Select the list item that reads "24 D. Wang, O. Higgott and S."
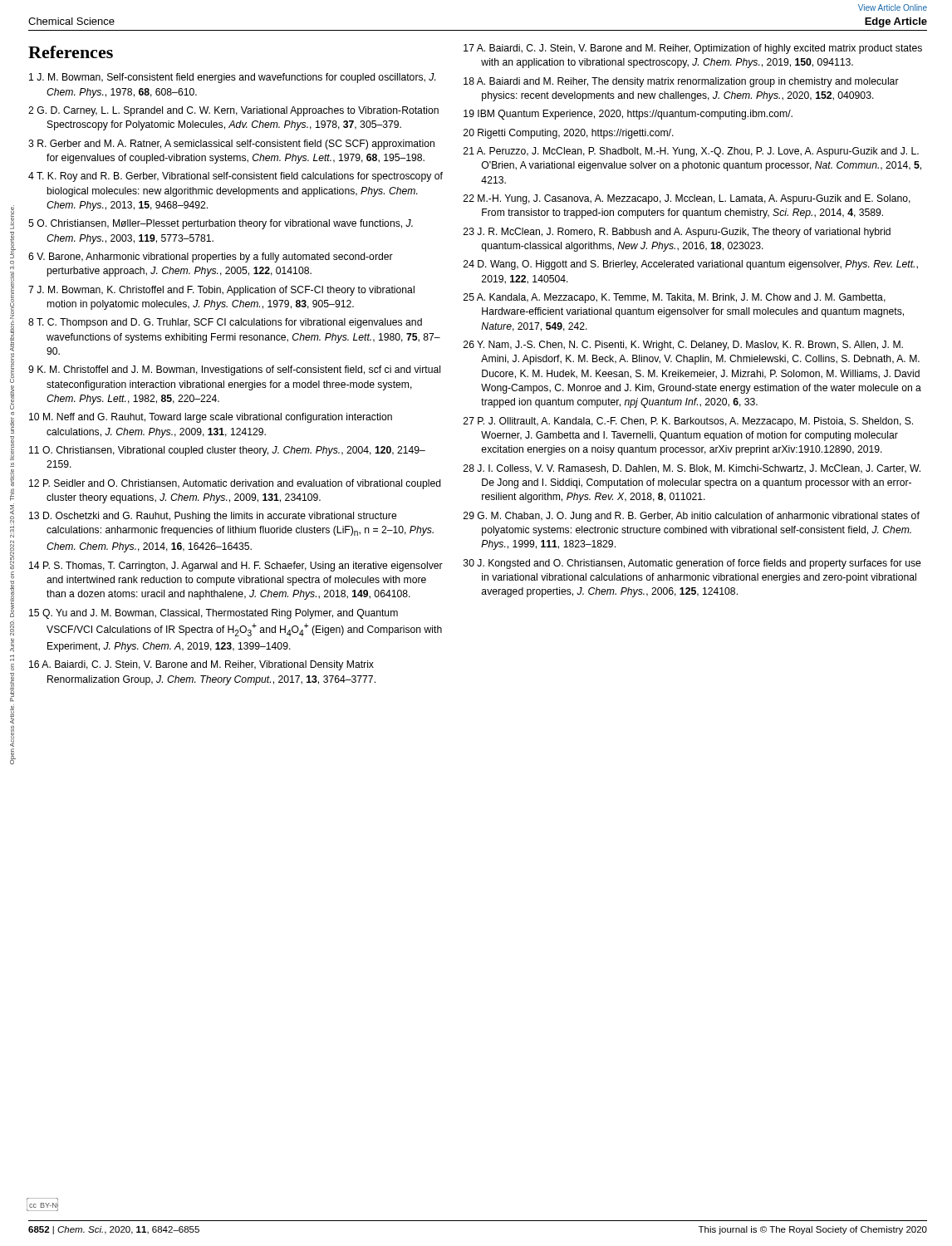This screenshot has height=1246, width=952. tap(691, 272)
